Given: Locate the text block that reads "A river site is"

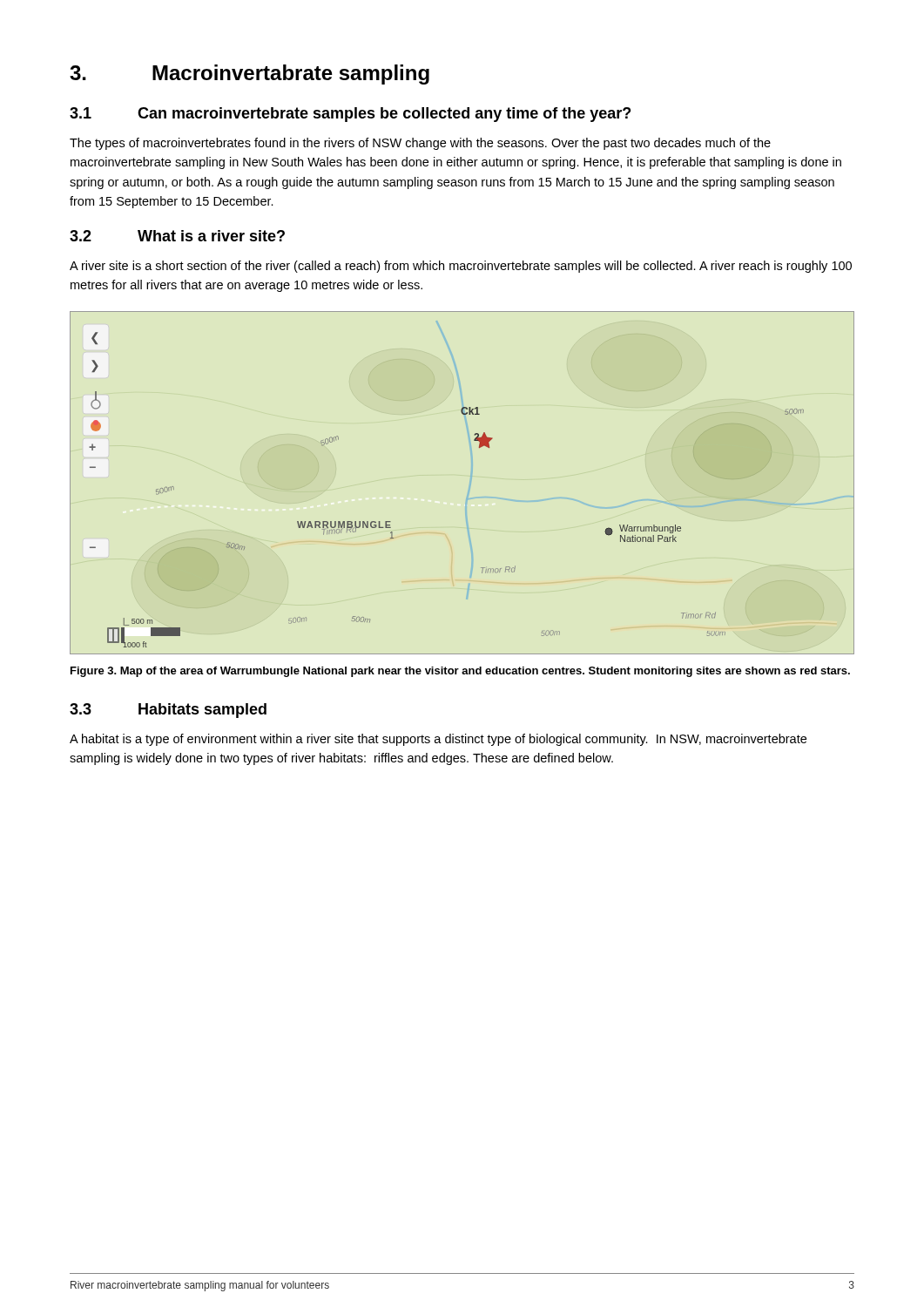Looking at the screenshot, I should (x=461, y=275).
